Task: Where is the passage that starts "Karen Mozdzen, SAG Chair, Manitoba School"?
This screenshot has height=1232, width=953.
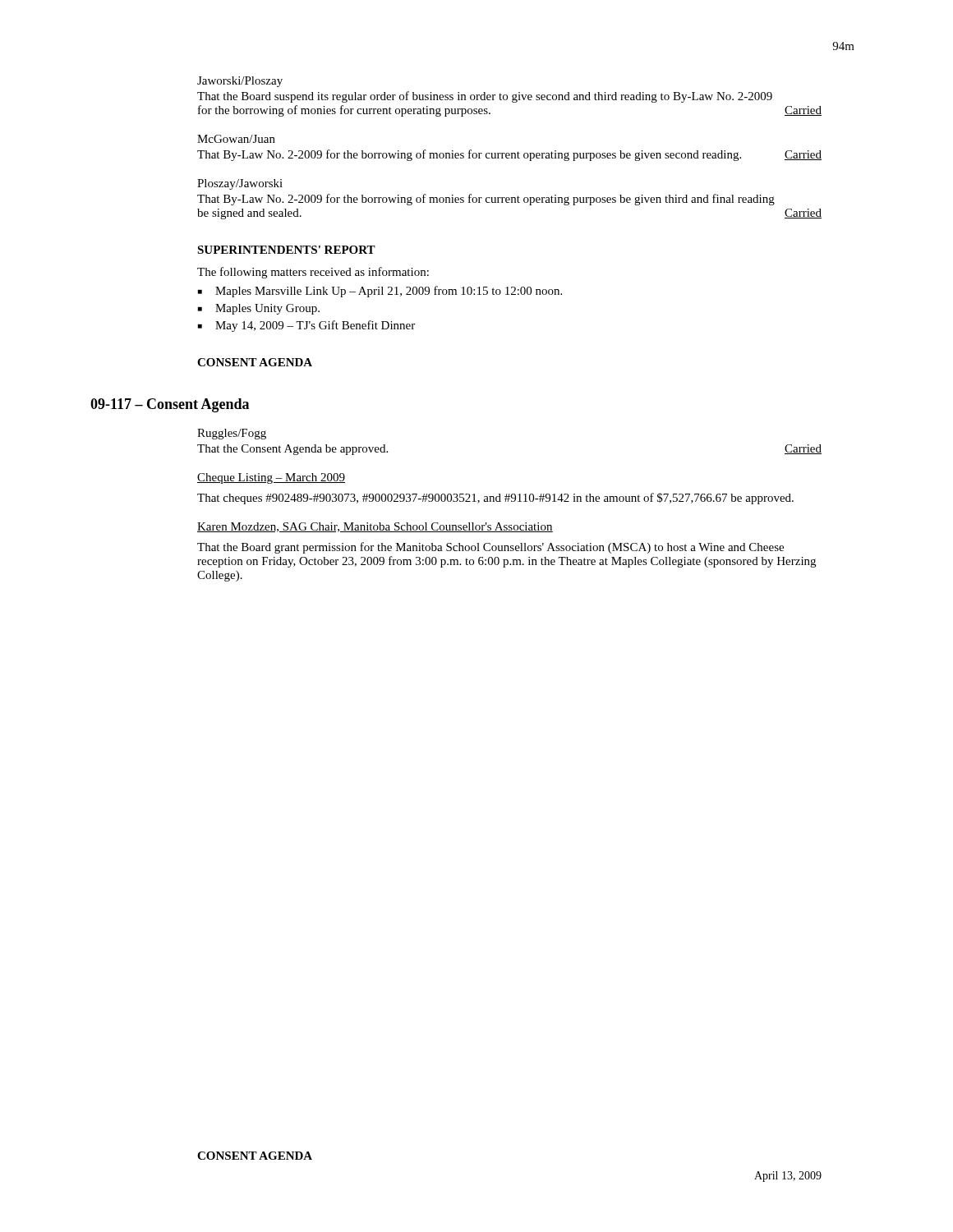Action: pyautogui.click(x=375, y=526)
